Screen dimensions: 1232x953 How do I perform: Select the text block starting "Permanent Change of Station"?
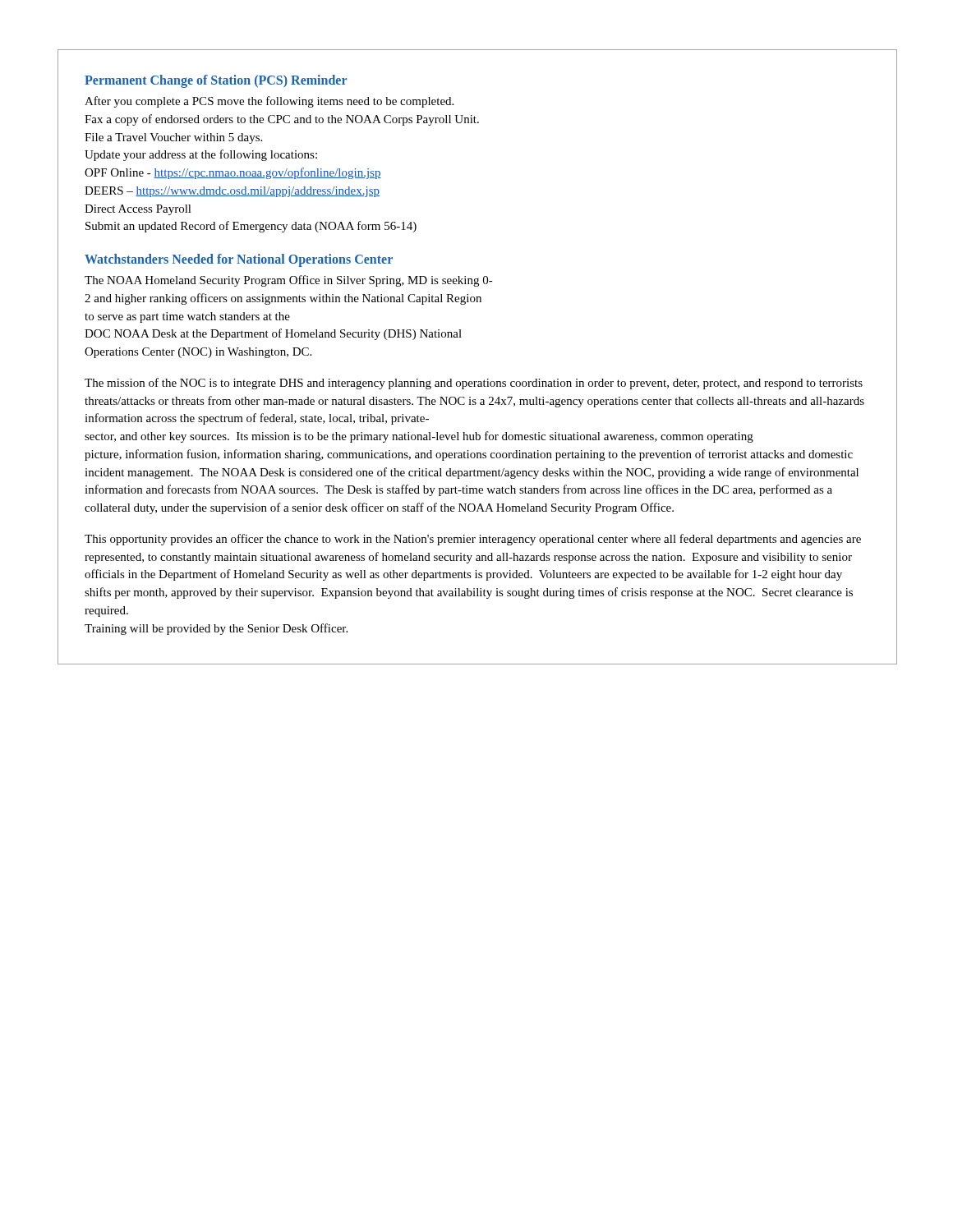(x=216, y=80)
